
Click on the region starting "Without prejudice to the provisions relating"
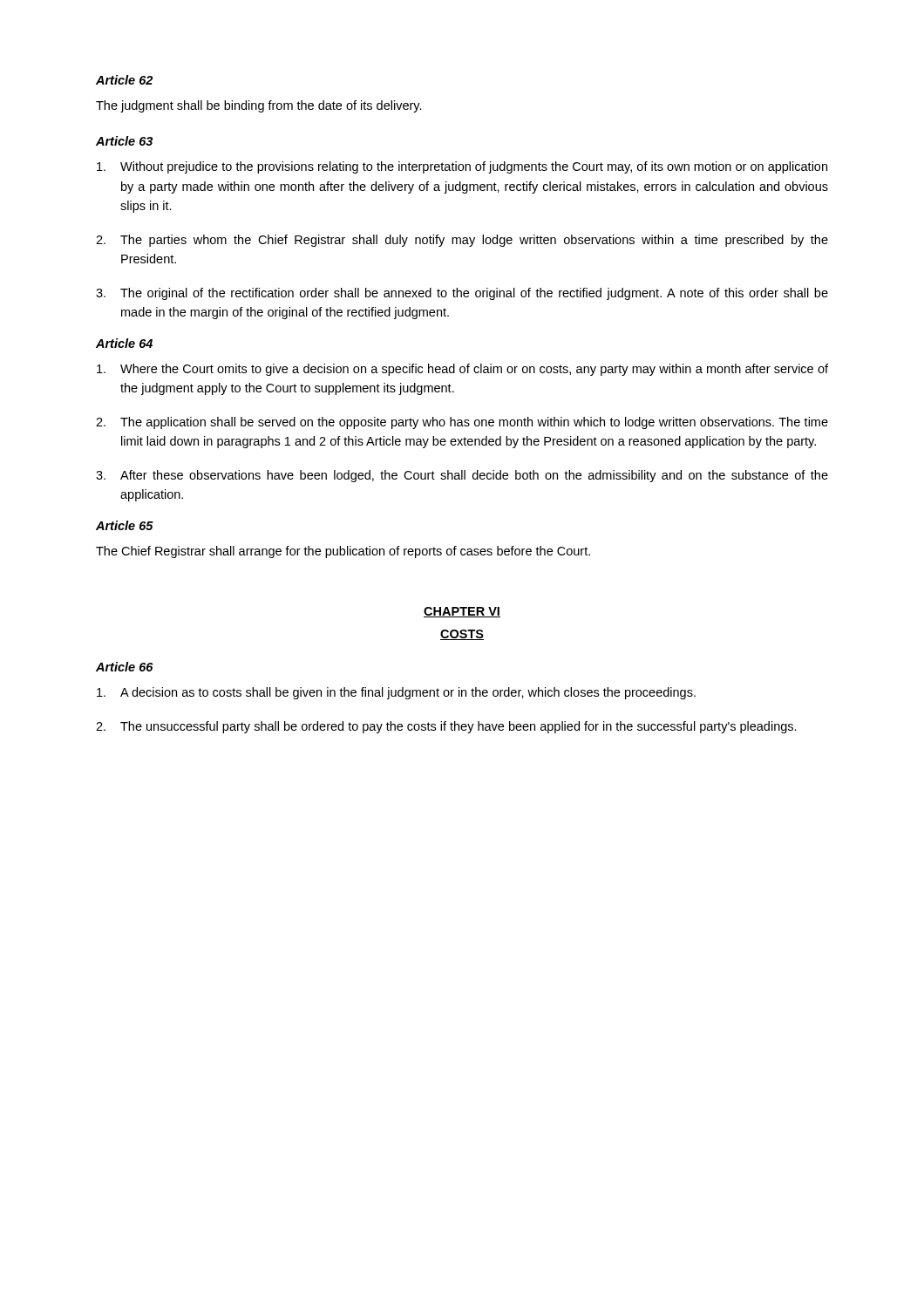point(462,187)
